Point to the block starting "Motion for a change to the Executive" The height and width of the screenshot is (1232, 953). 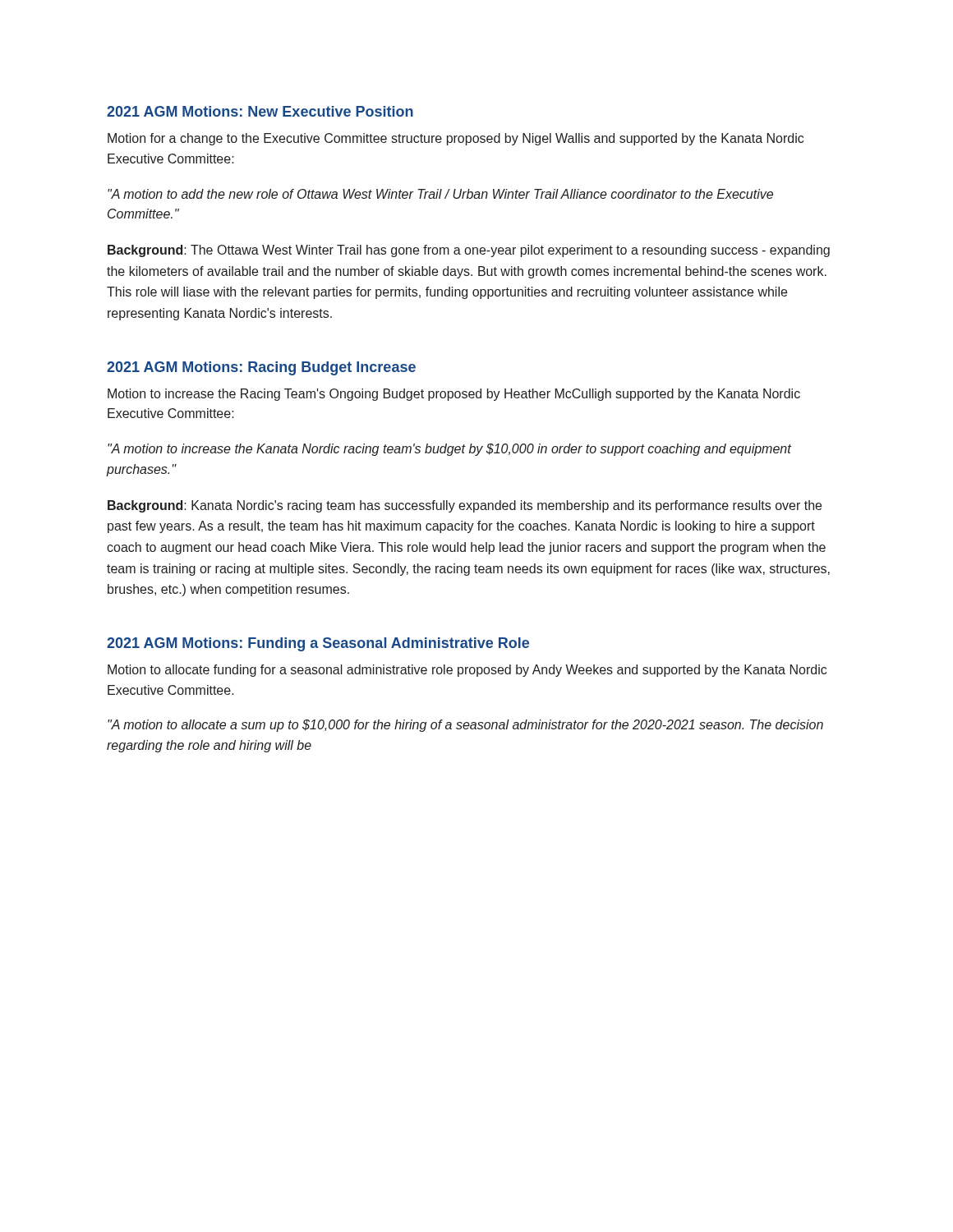pos(455,149)
